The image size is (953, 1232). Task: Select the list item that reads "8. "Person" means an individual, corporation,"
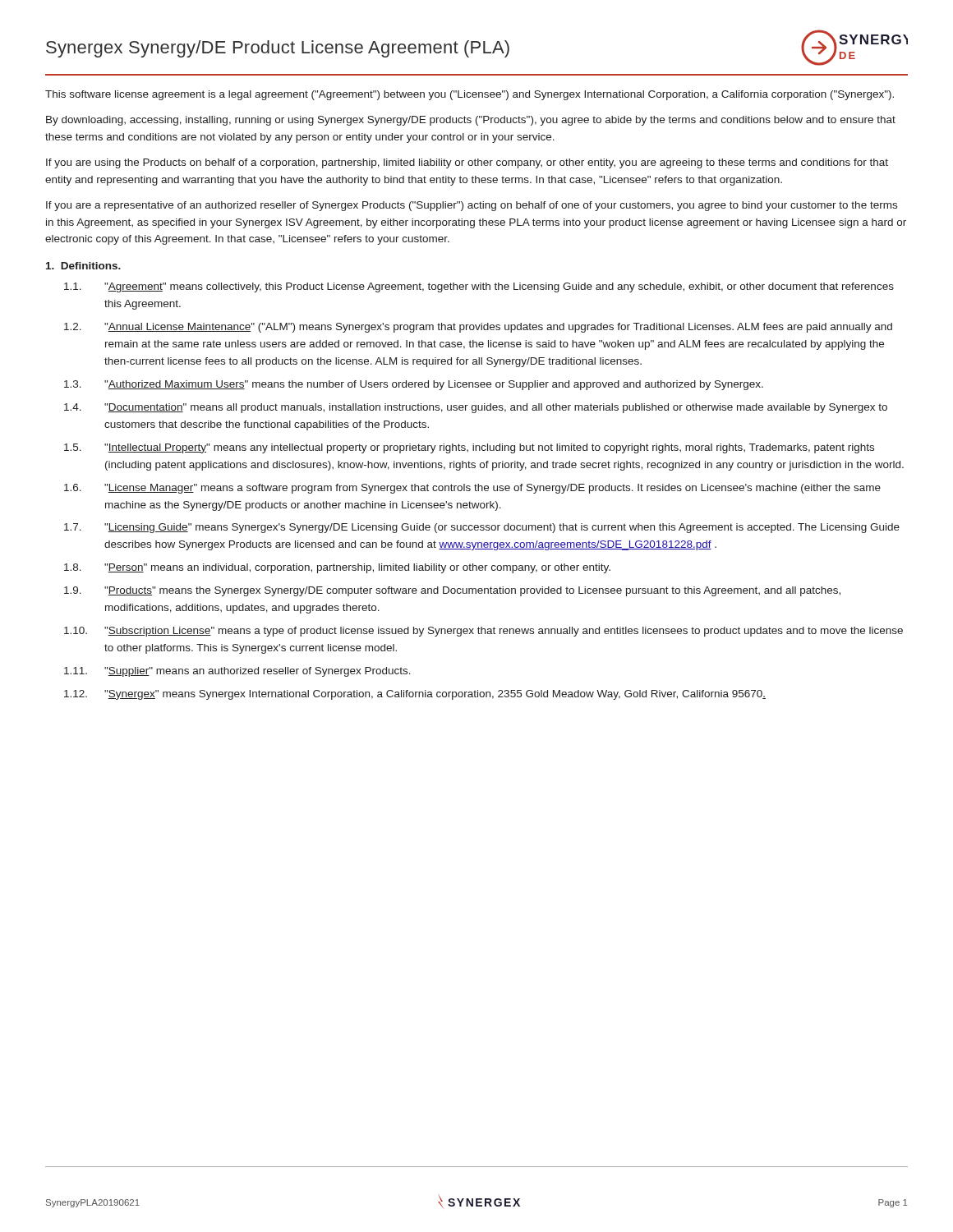point(486,568)
